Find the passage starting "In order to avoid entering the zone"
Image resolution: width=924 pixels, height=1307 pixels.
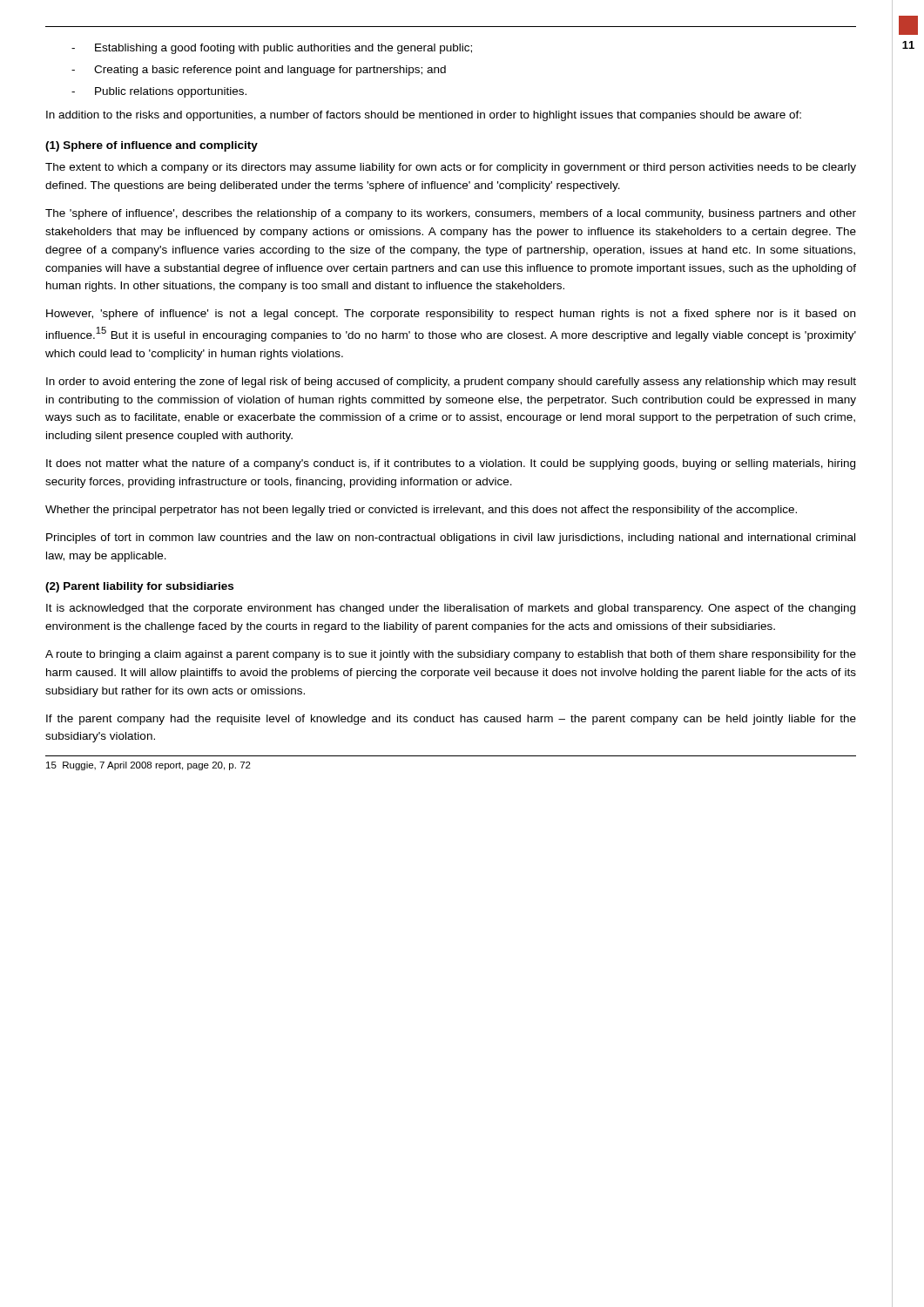[451, 408]
